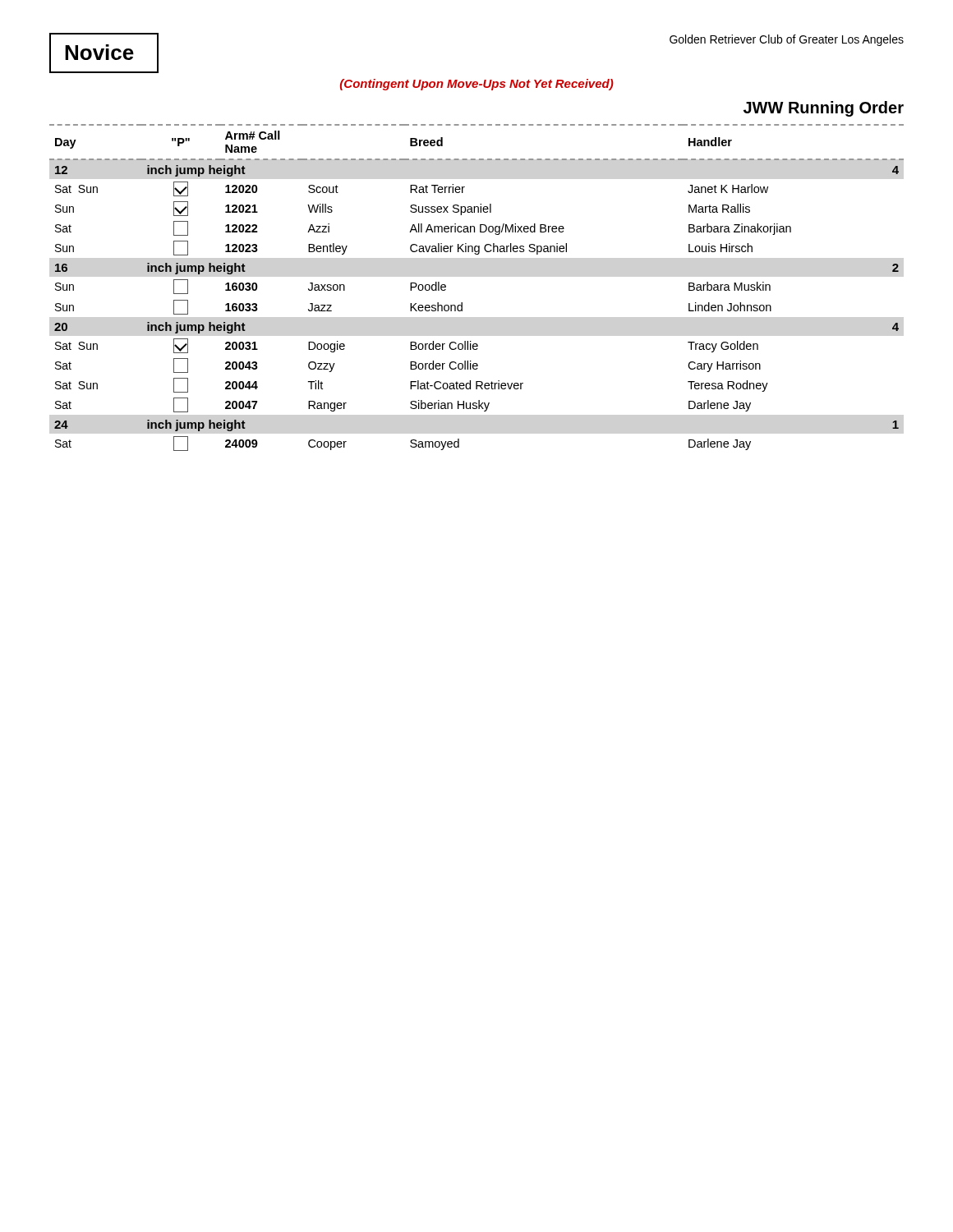Click on the section header that reads "JWW Running Order"
The width and height of the screenshot is (953, 1232).
click(824, 109)
